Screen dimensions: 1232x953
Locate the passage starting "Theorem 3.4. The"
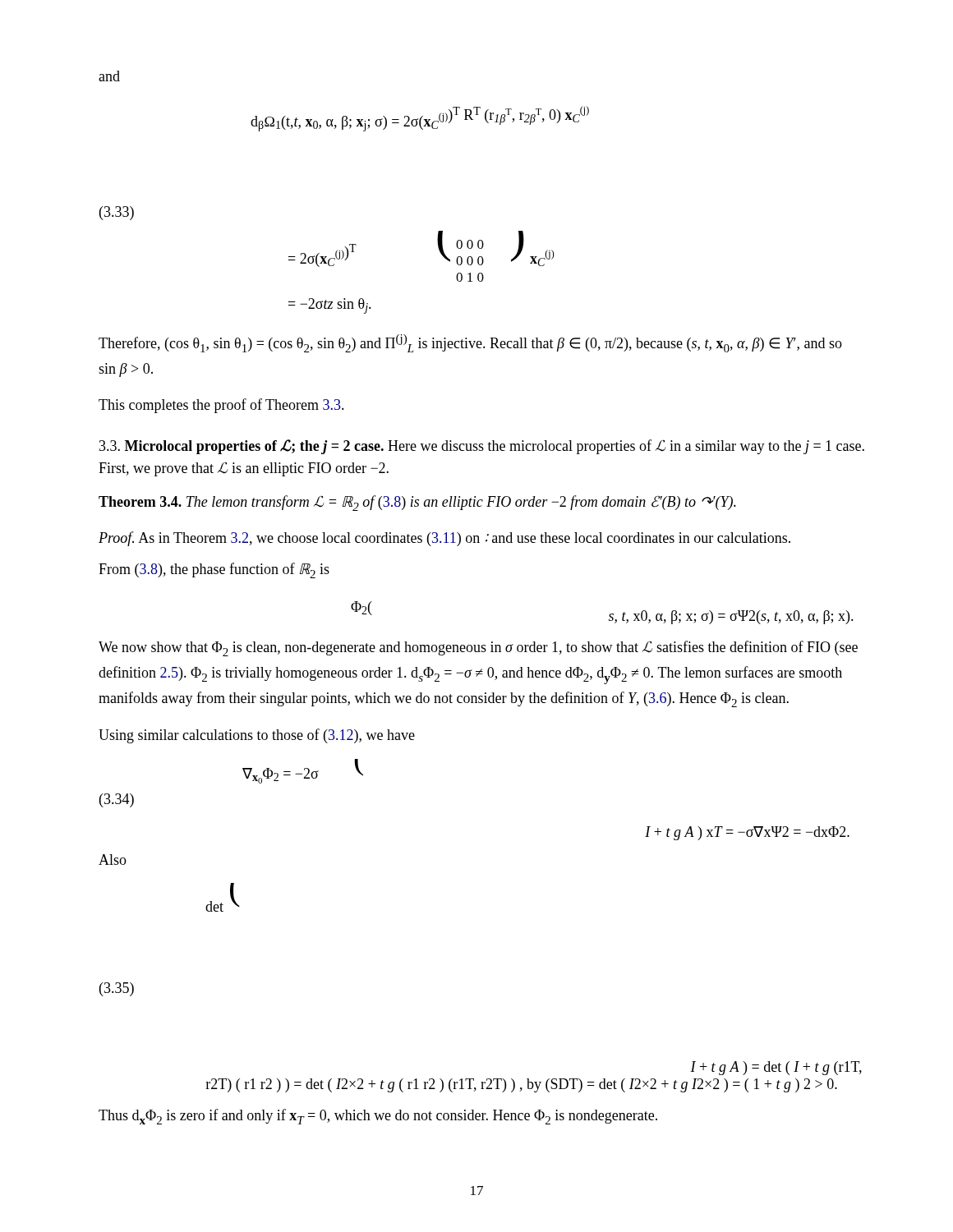tap(418, 503)
